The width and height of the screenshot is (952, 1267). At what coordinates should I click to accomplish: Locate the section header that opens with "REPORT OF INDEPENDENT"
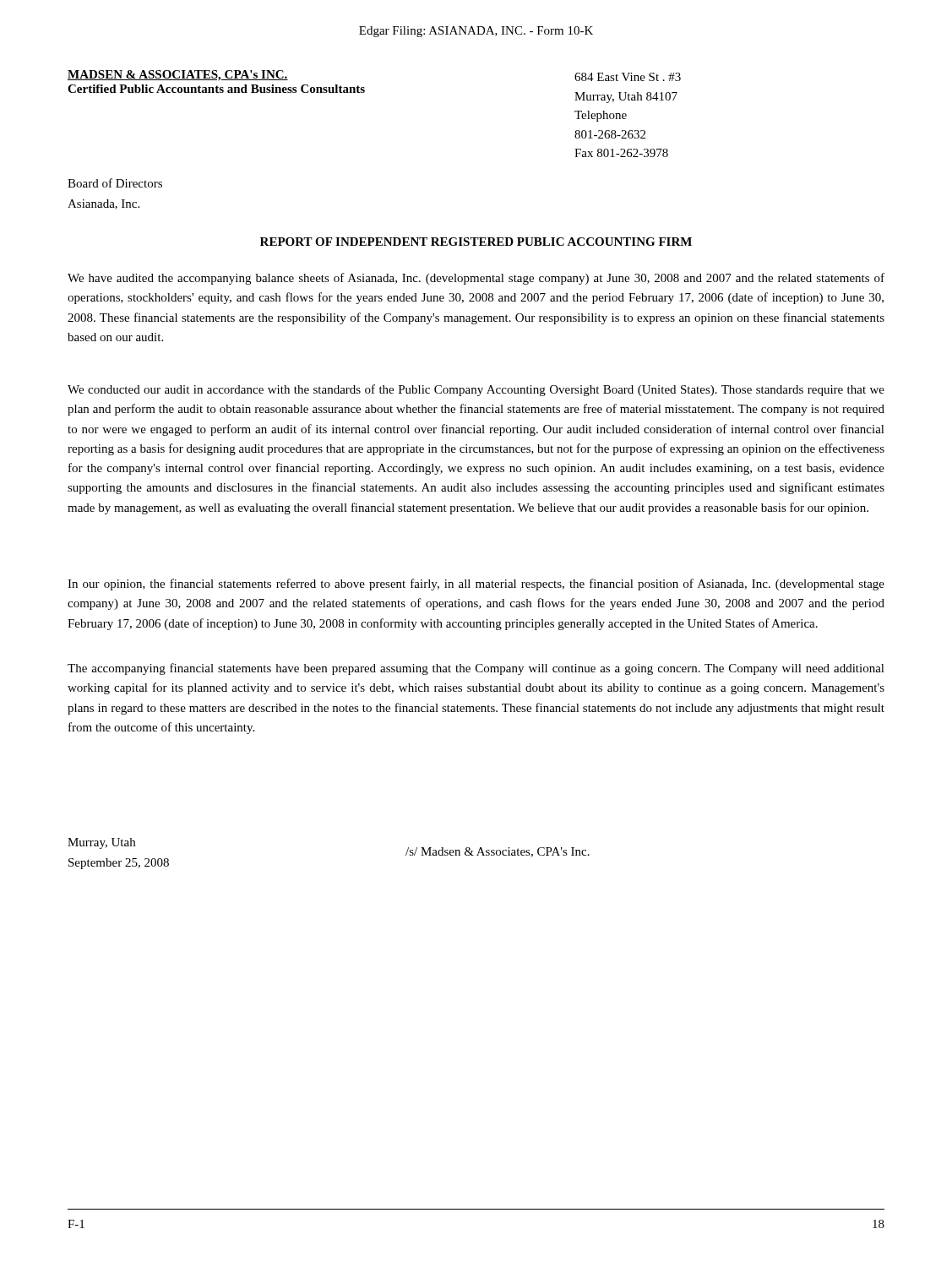click(x=476, y=242)
